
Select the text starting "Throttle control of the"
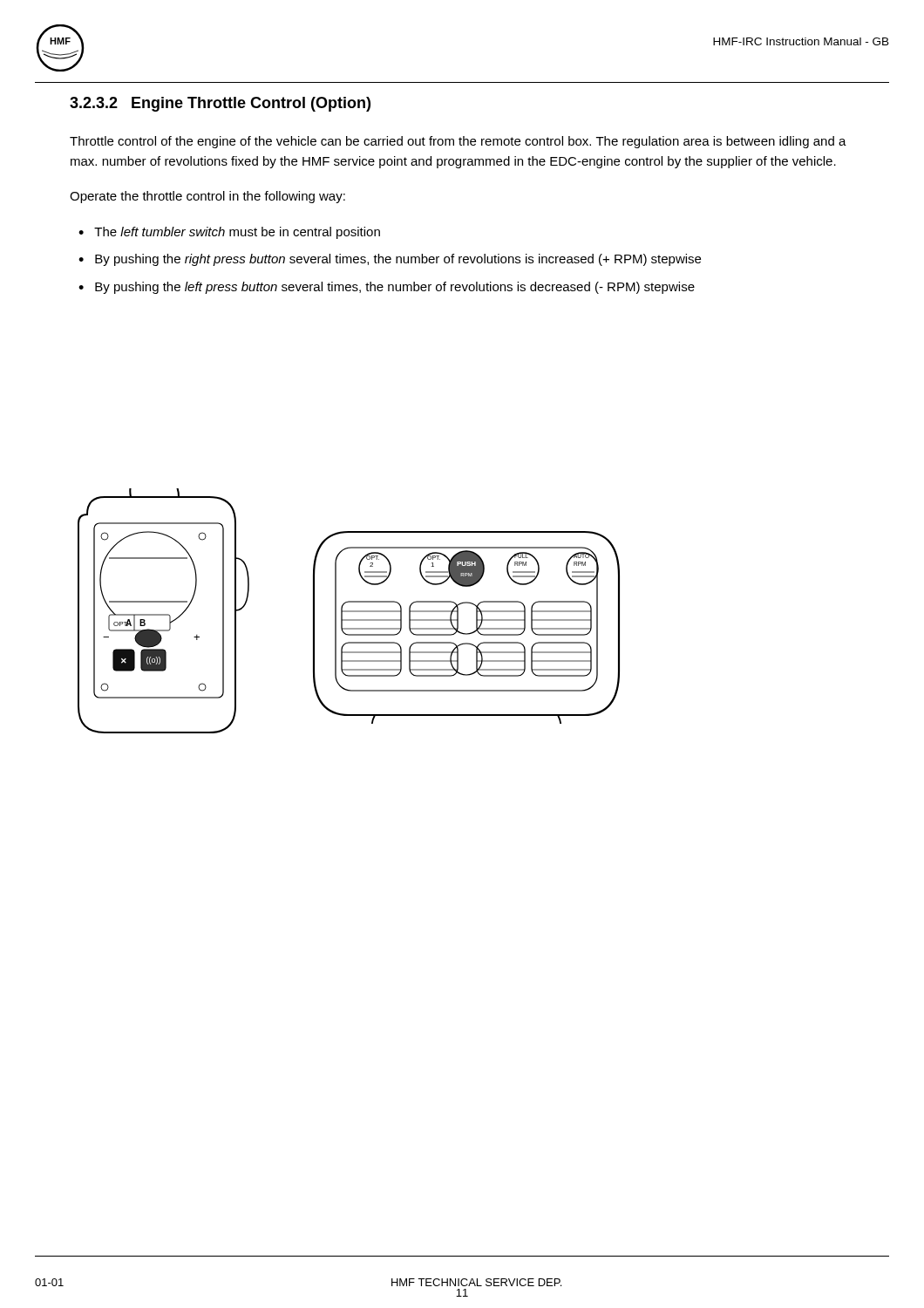click(x=458, y=151)
